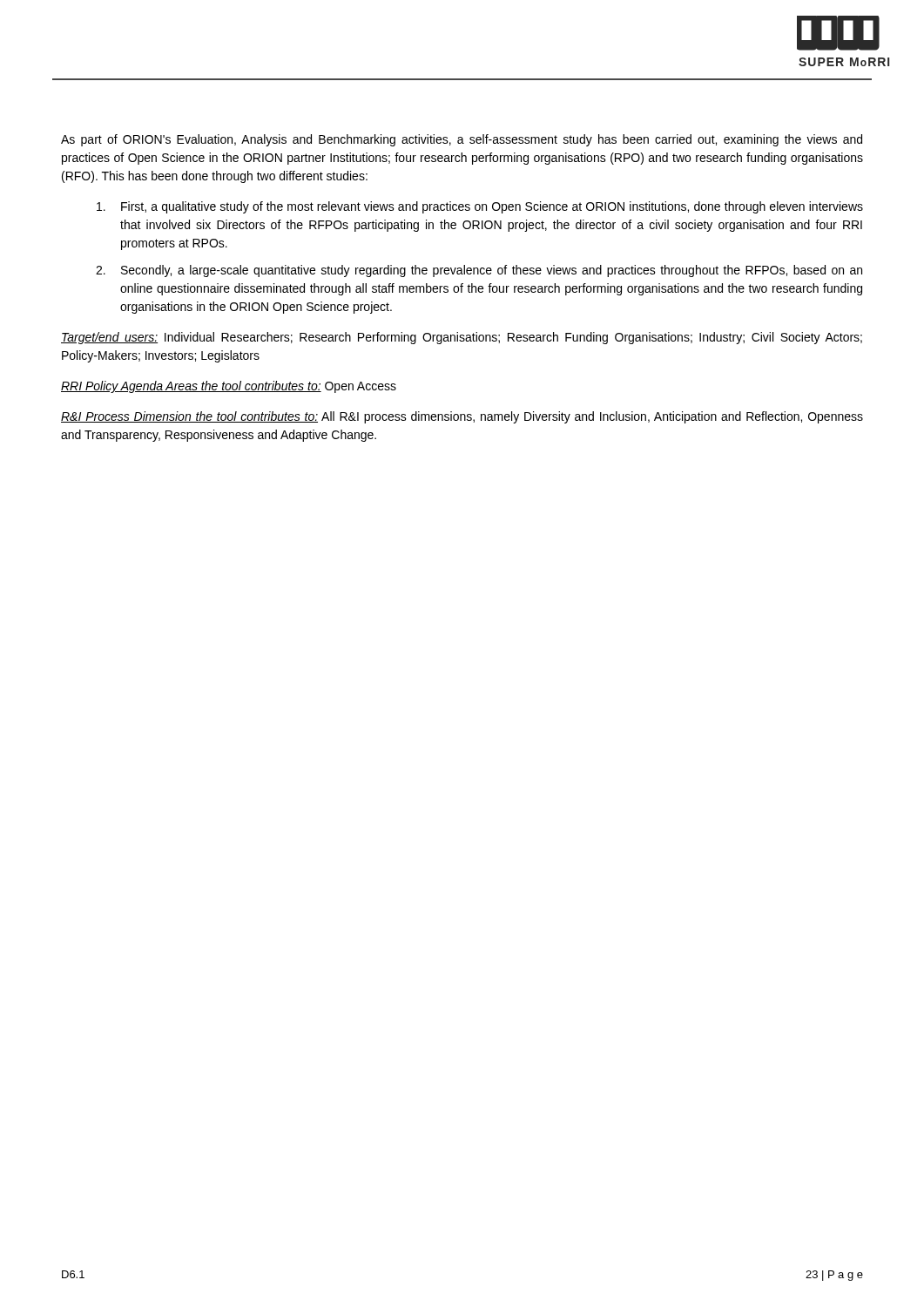The width and height of the screenshot is (924, 1307).
Task: Find the region starting "First, a qualitative study of"
Action: point(479,225)
